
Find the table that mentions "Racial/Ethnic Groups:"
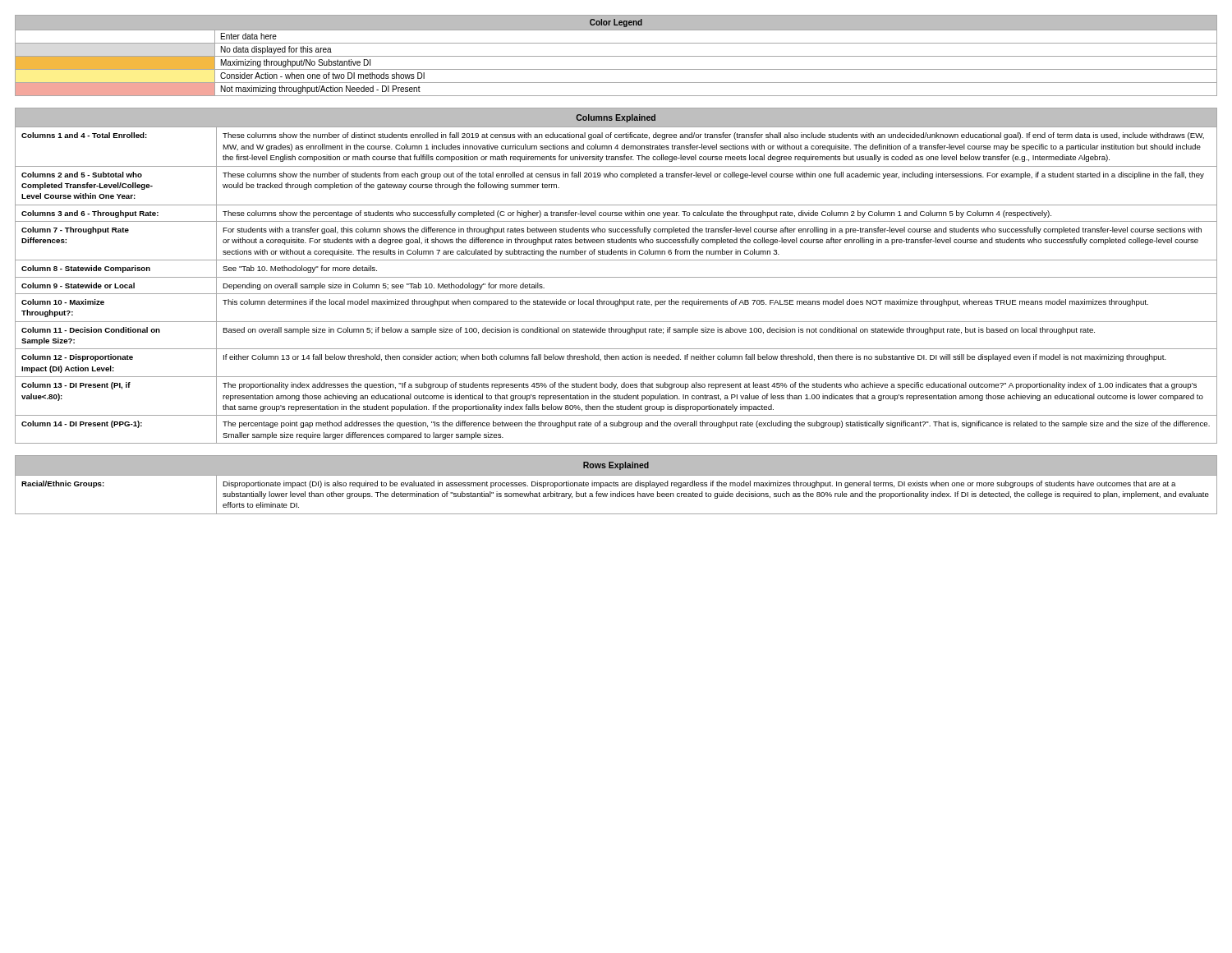tap(616, 485)
